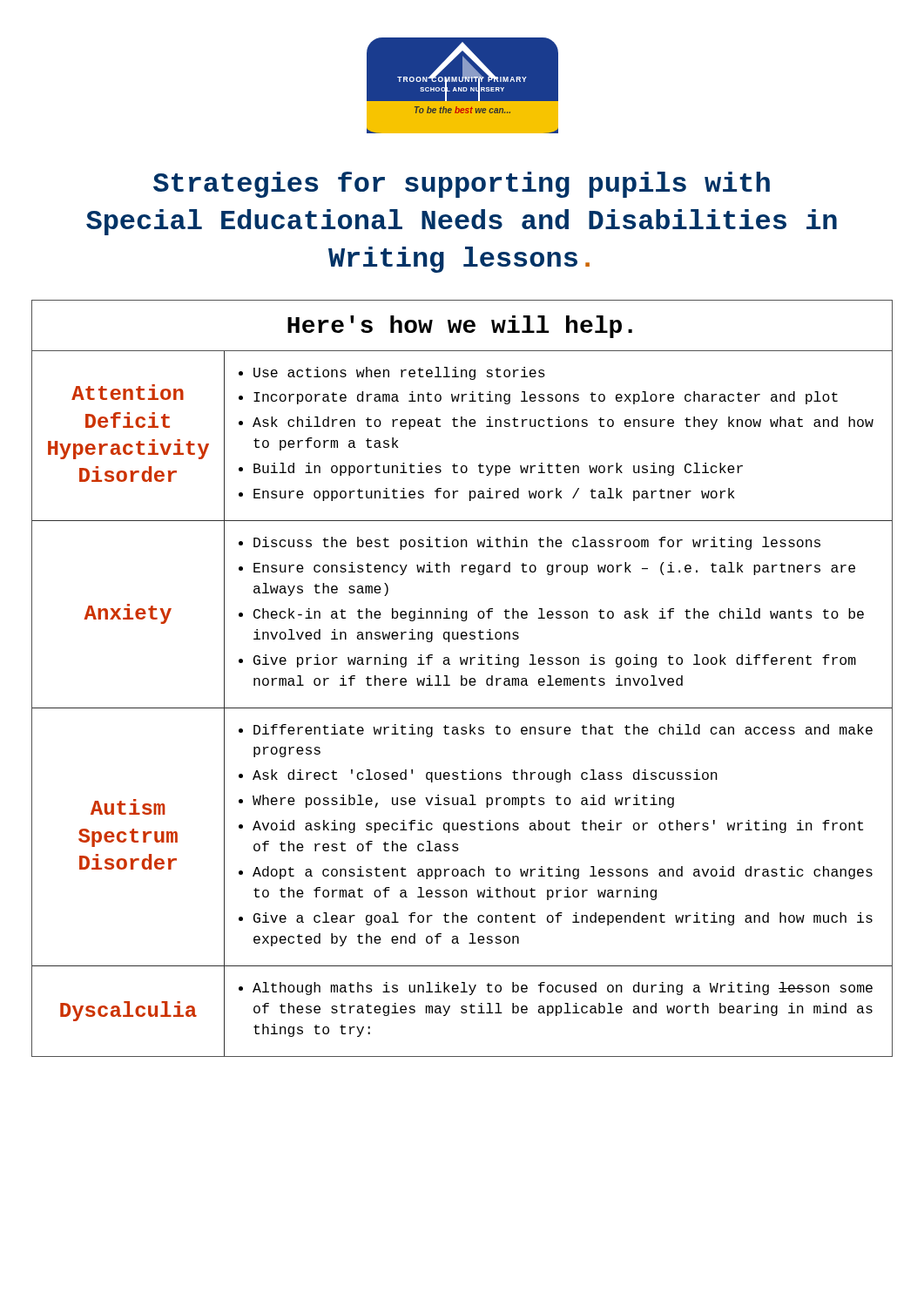Find the title on this page that starts "Strategies for supporting pupils"

pyautogui.click(x=462, y=222)
